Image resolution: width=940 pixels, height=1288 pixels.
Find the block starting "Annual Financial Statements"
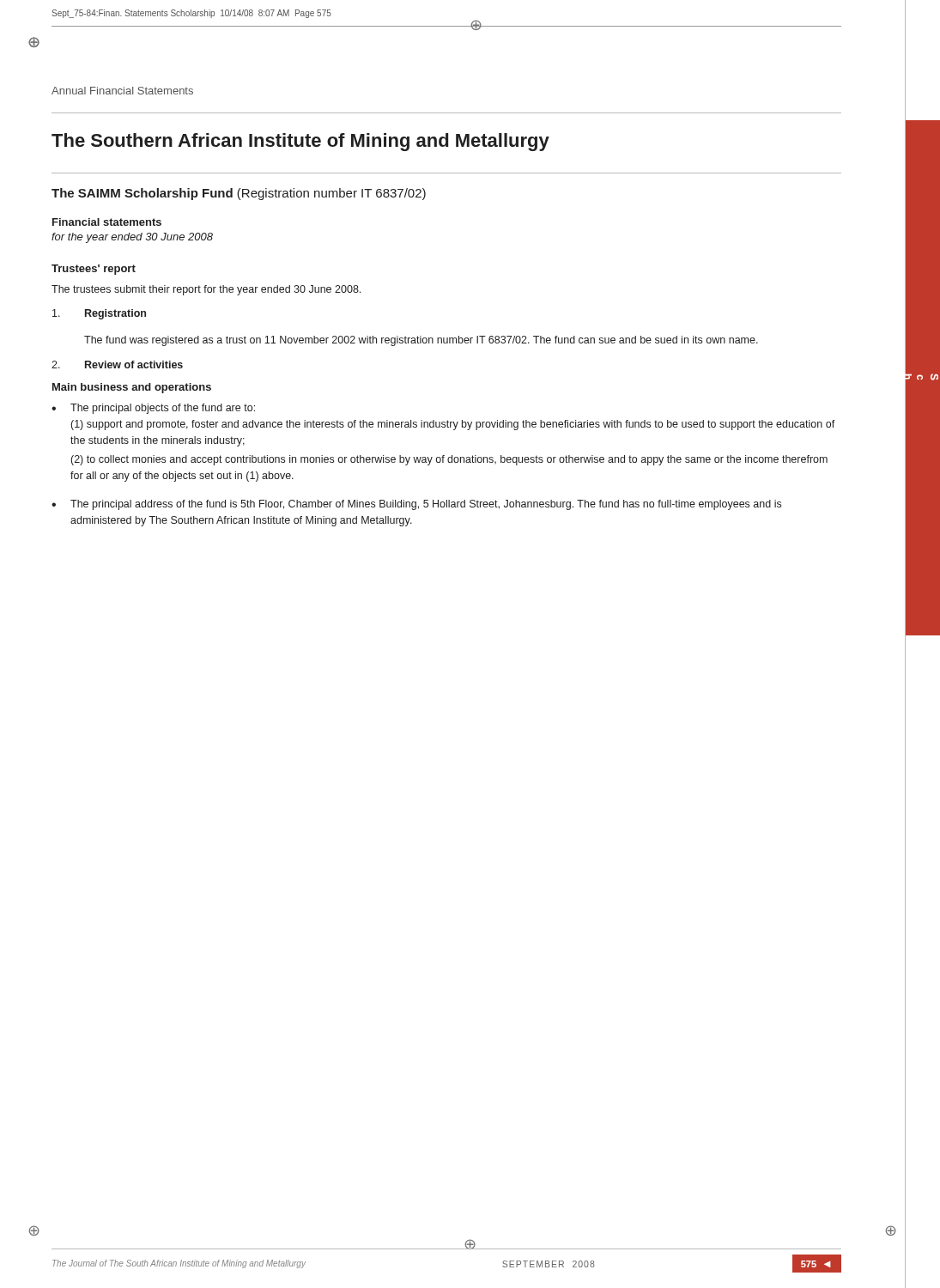(123, 91)
